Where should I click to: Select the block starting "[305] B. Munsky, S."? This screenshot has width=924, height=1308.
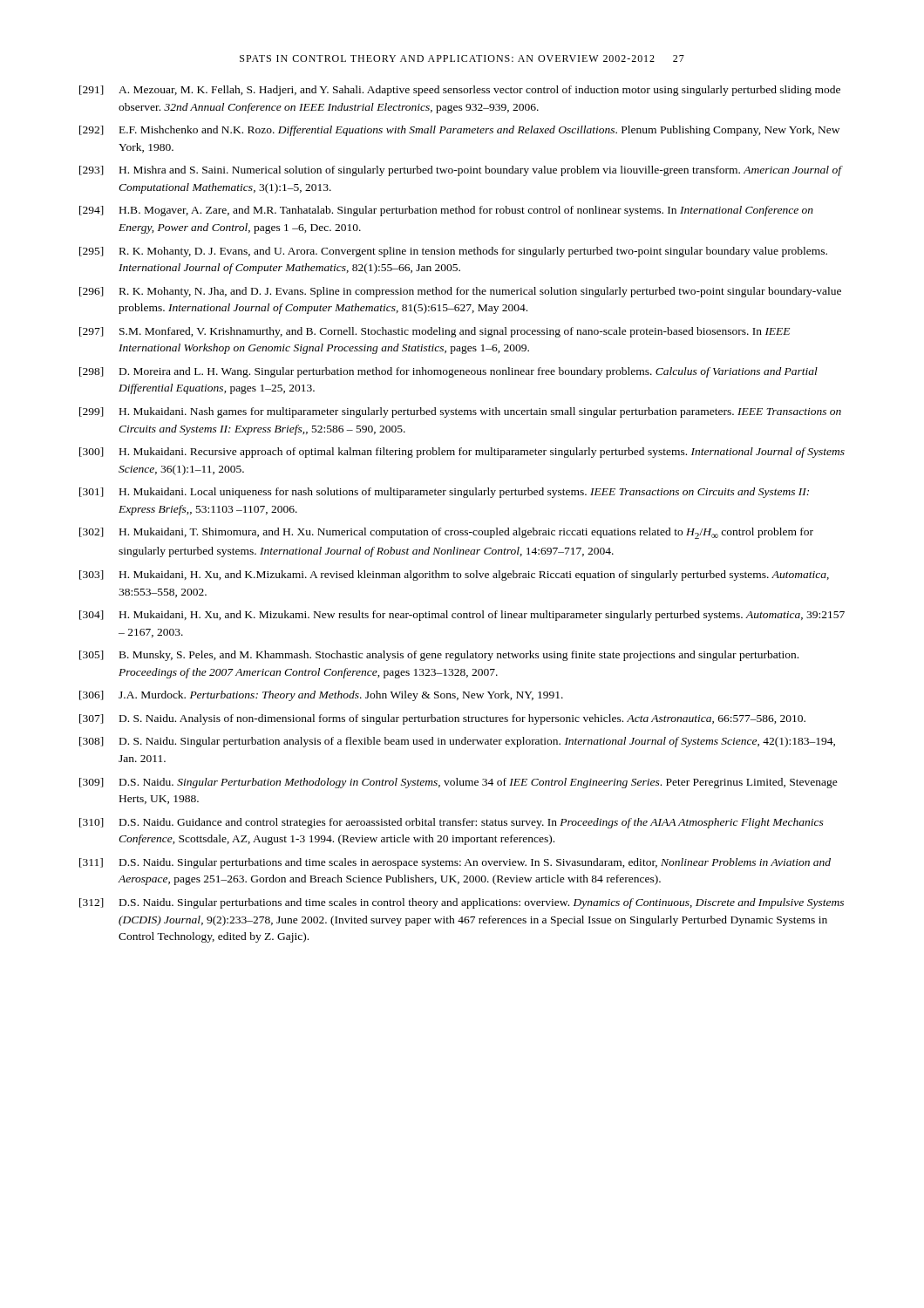462,663
